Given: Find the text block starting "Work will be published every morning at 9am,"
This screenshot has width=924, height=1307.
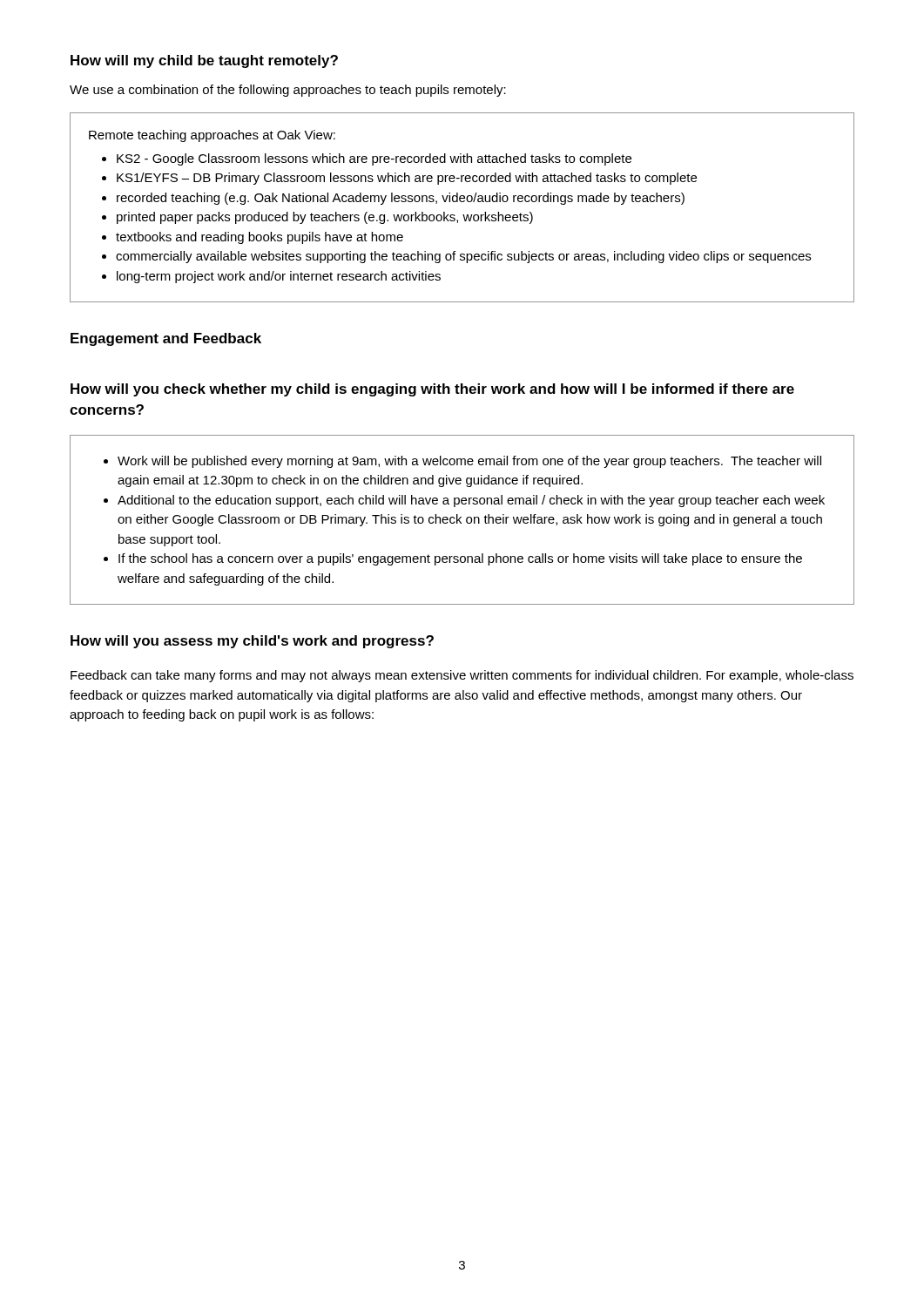Looking at the screenshot, I should click(x=462, y=471).
